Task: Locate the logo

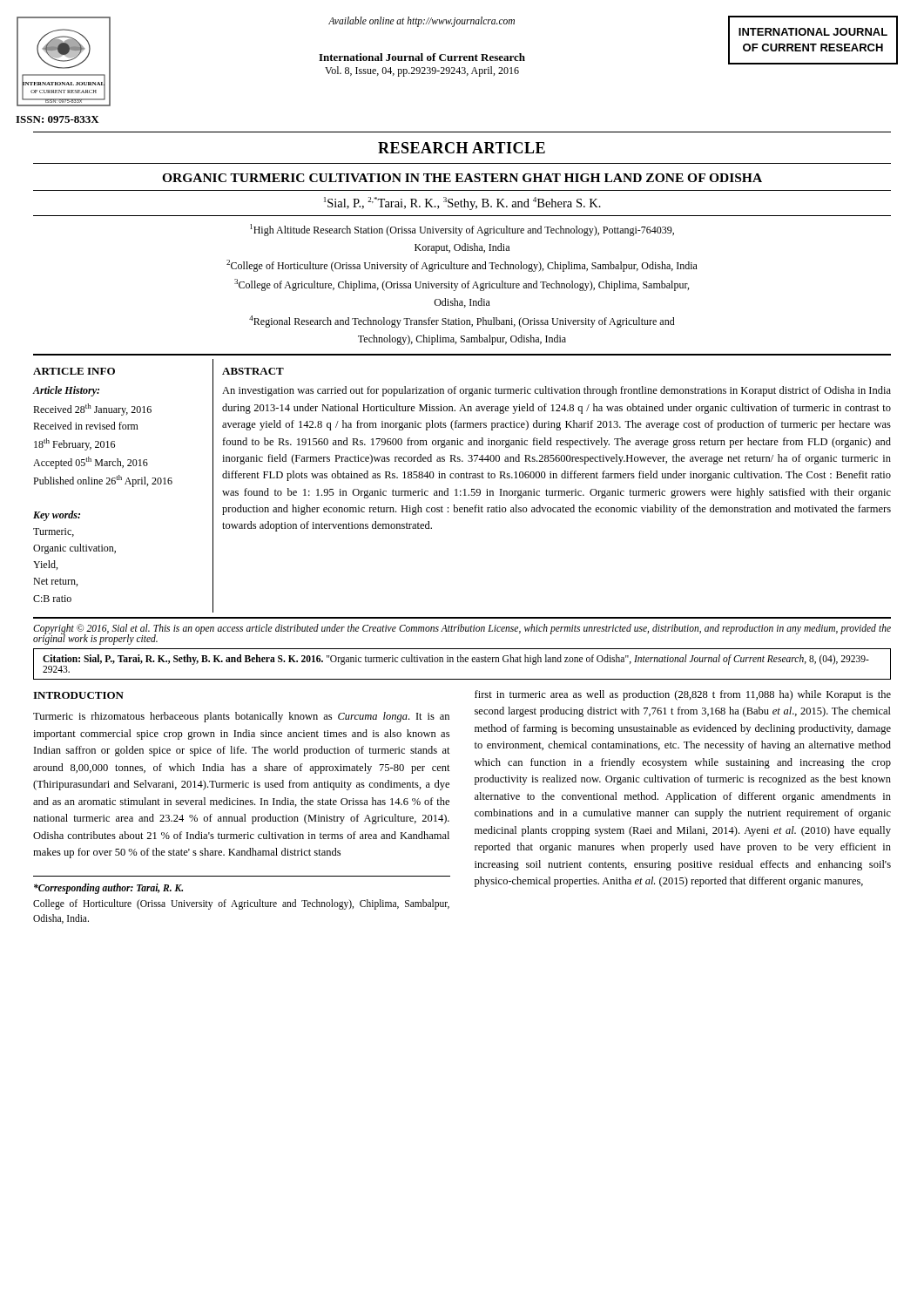Action: [66, 63]
